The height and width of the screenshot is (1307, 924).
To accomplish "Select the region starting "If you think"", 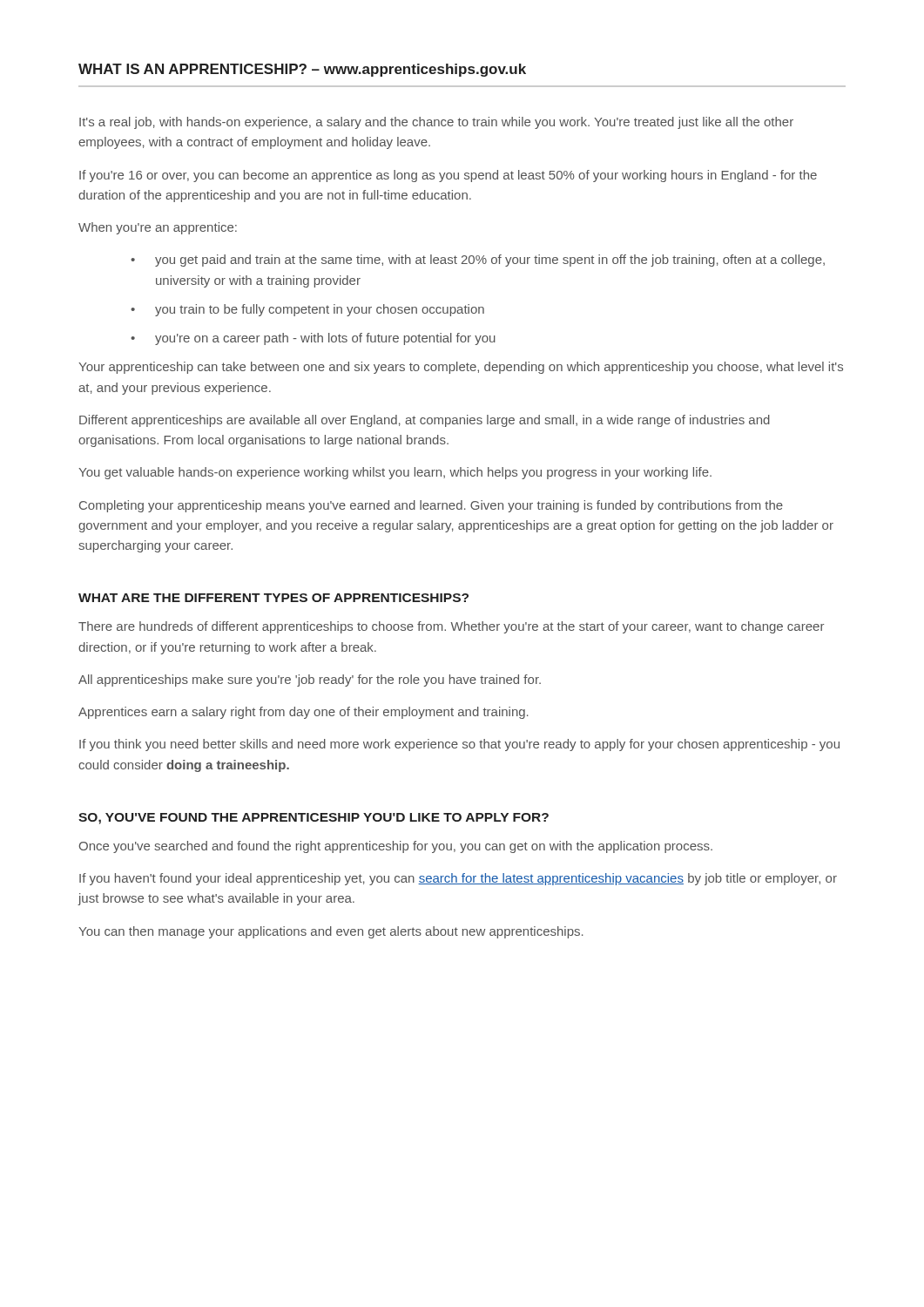I will click(459, 754).
